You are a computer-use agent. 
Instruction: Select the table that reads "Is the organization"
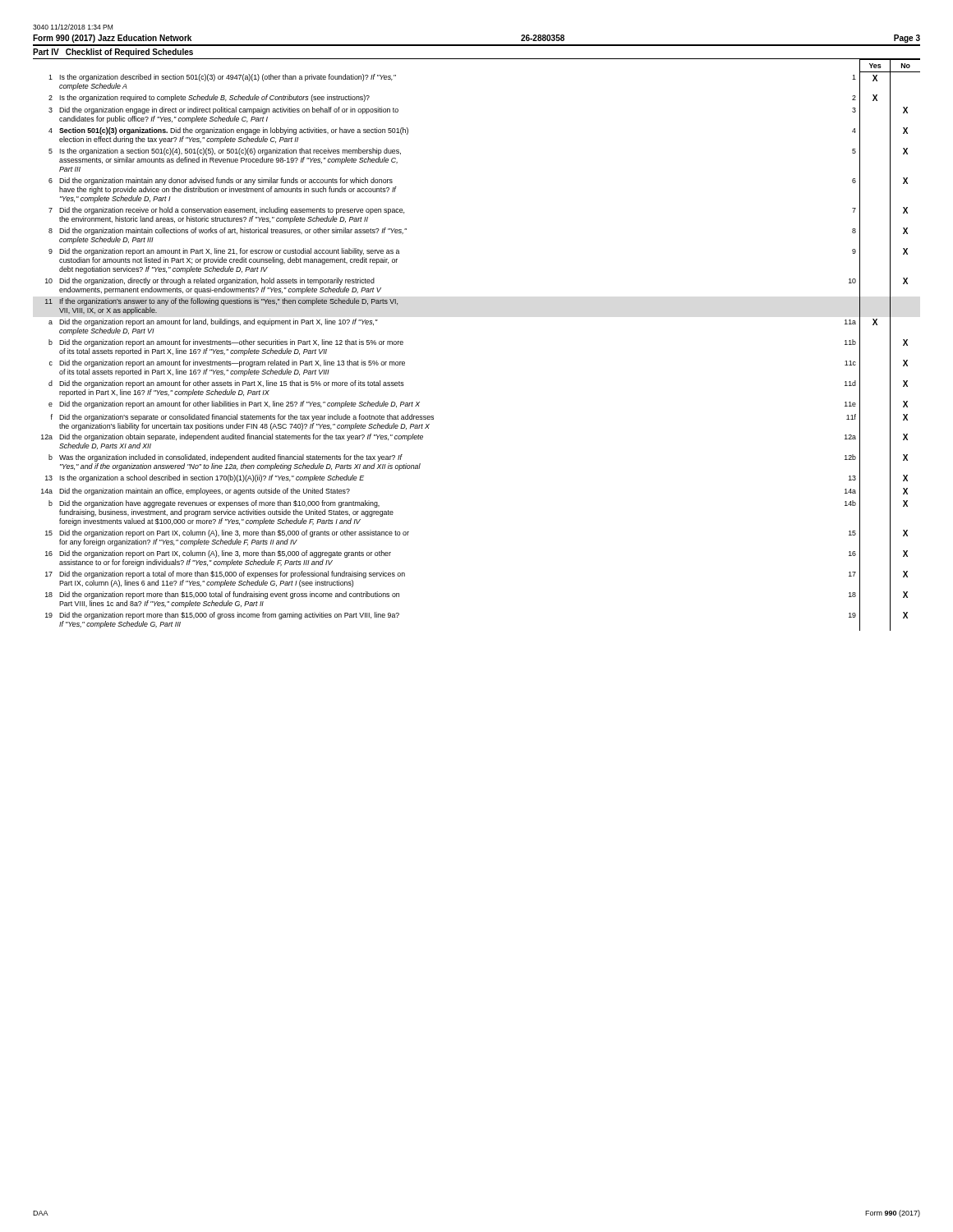coord(476,345)
